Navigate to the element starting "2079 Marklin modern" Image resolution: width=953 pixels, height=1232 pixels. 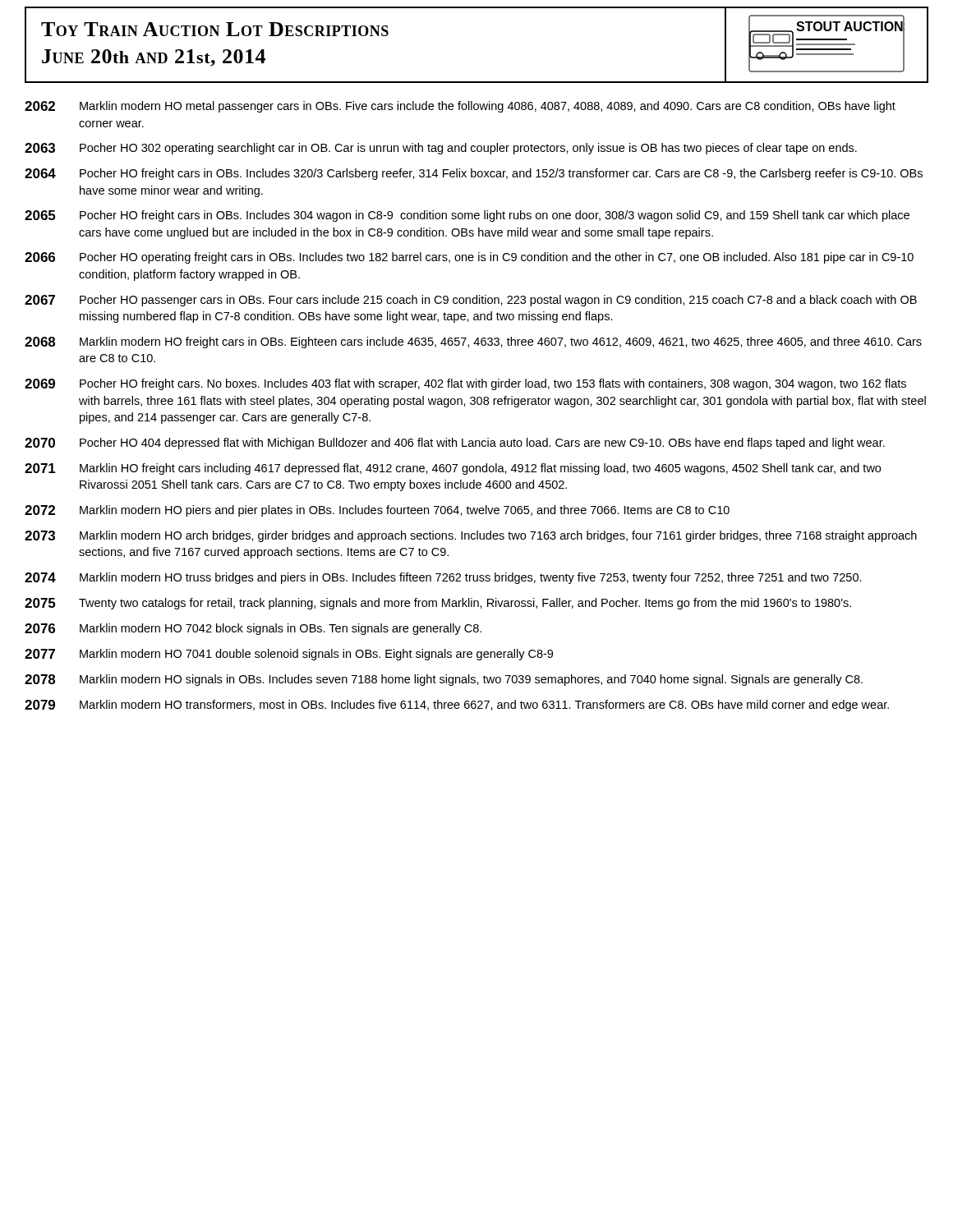pyautogui.click(x=476, y=705)
